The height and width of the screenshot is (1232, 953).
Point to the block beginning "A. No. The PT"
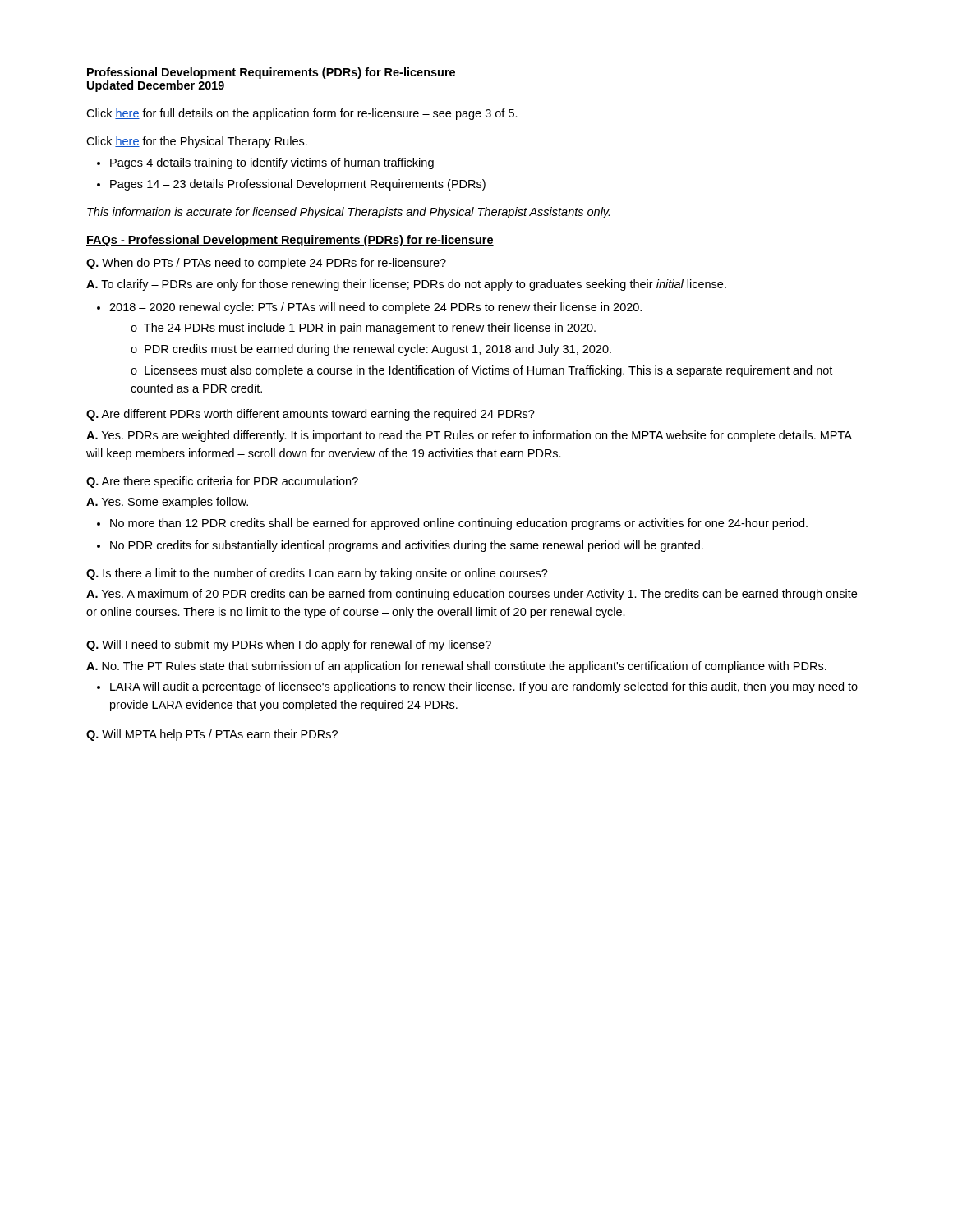coord(457,666)
